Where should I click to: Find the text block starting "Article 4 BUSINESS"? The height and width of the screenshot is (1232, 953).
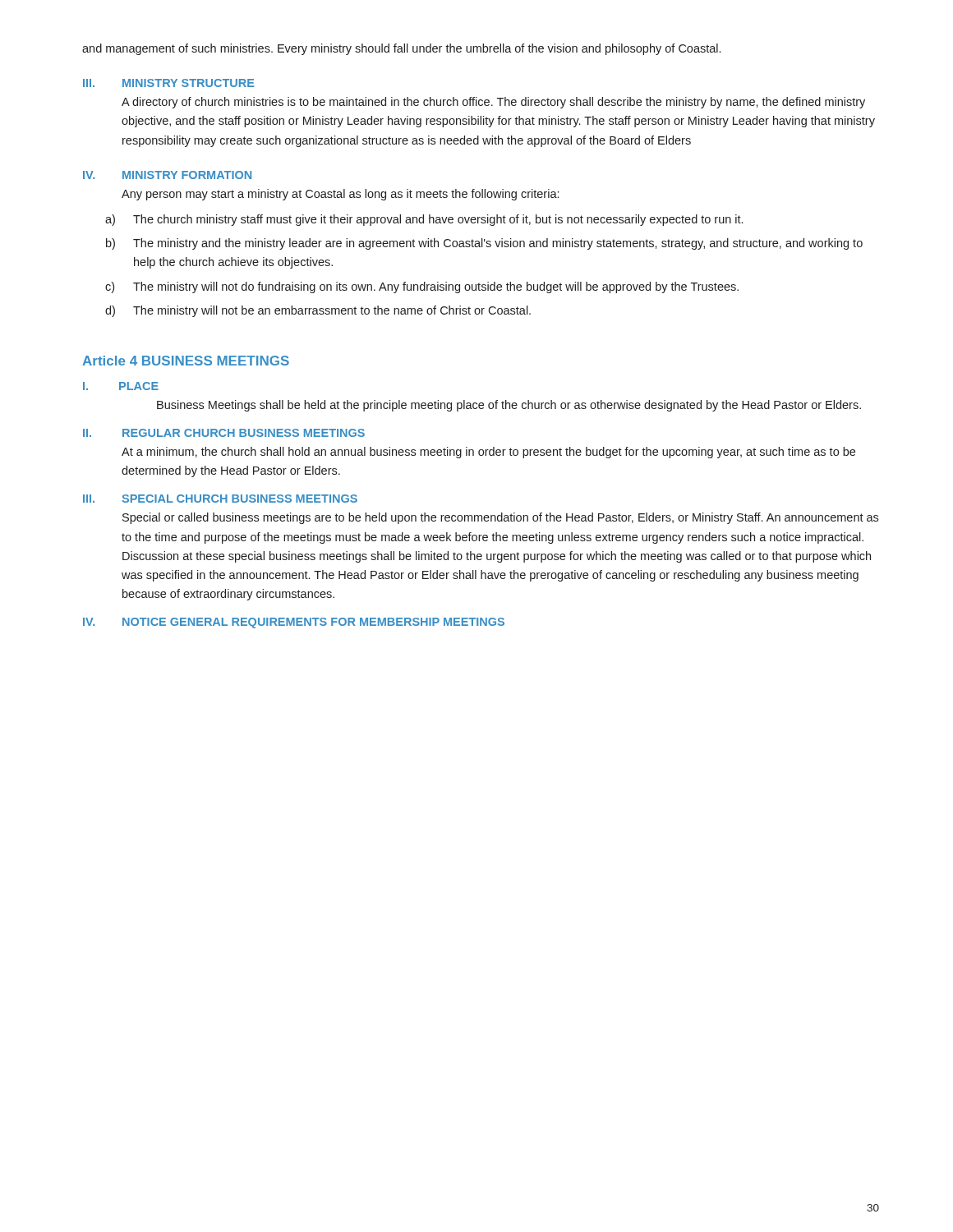coord(186,361)
